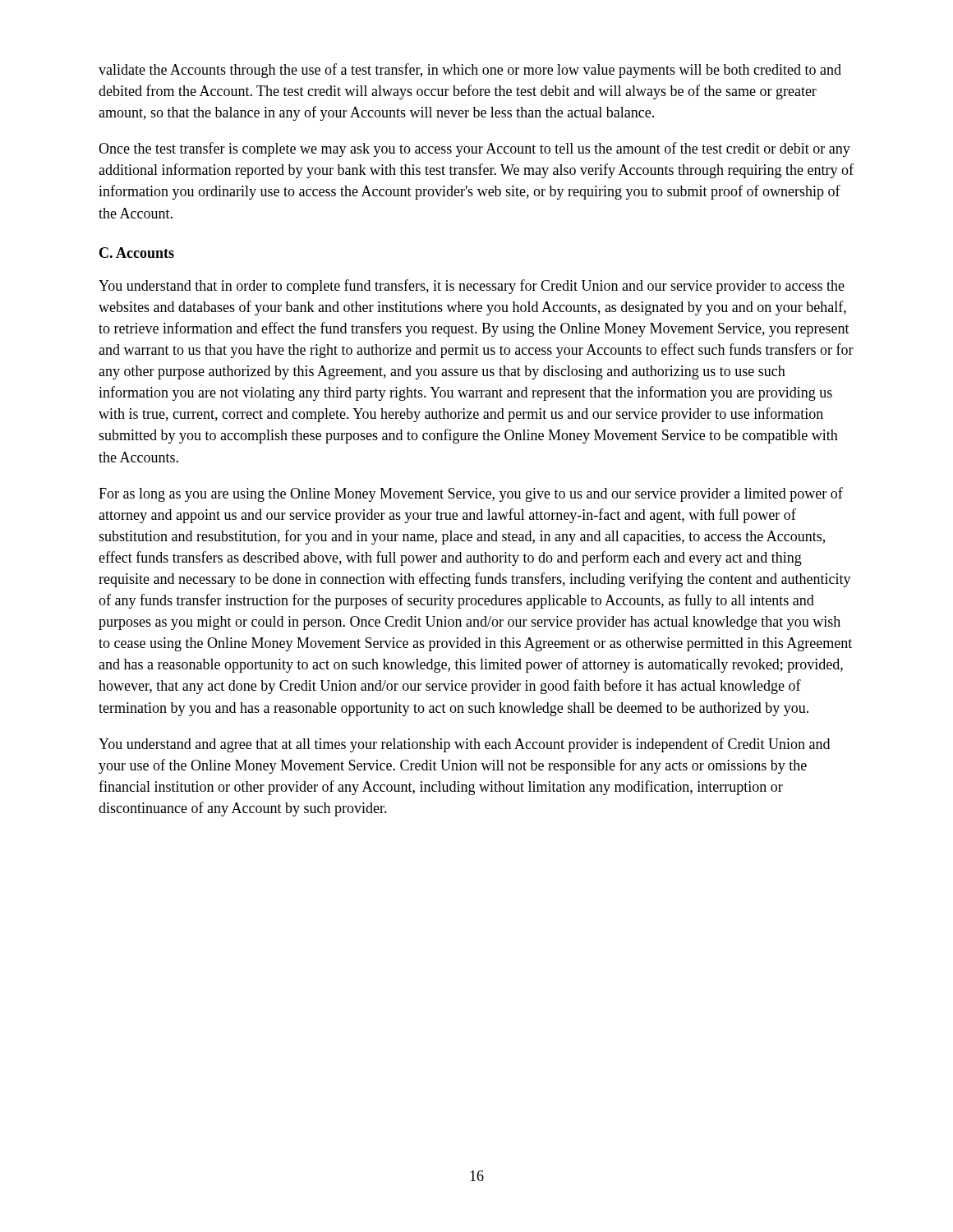This screenshot has width=953, height=1232.
Task: Click the passage that begins "You understand and"
Action: coord(464,776)
